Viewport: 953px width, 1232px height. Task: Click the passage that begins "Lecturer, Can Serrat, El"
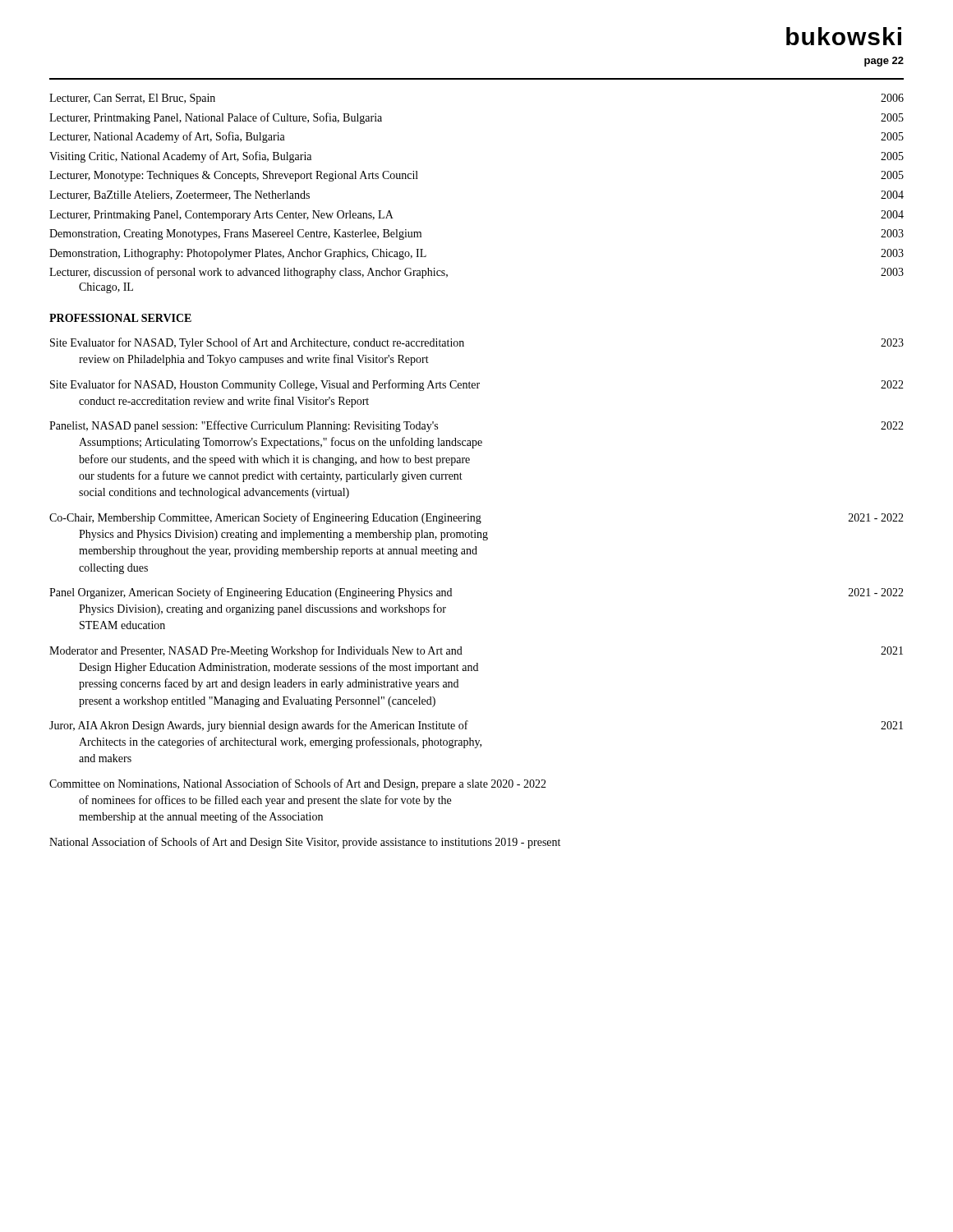[131, 99]
